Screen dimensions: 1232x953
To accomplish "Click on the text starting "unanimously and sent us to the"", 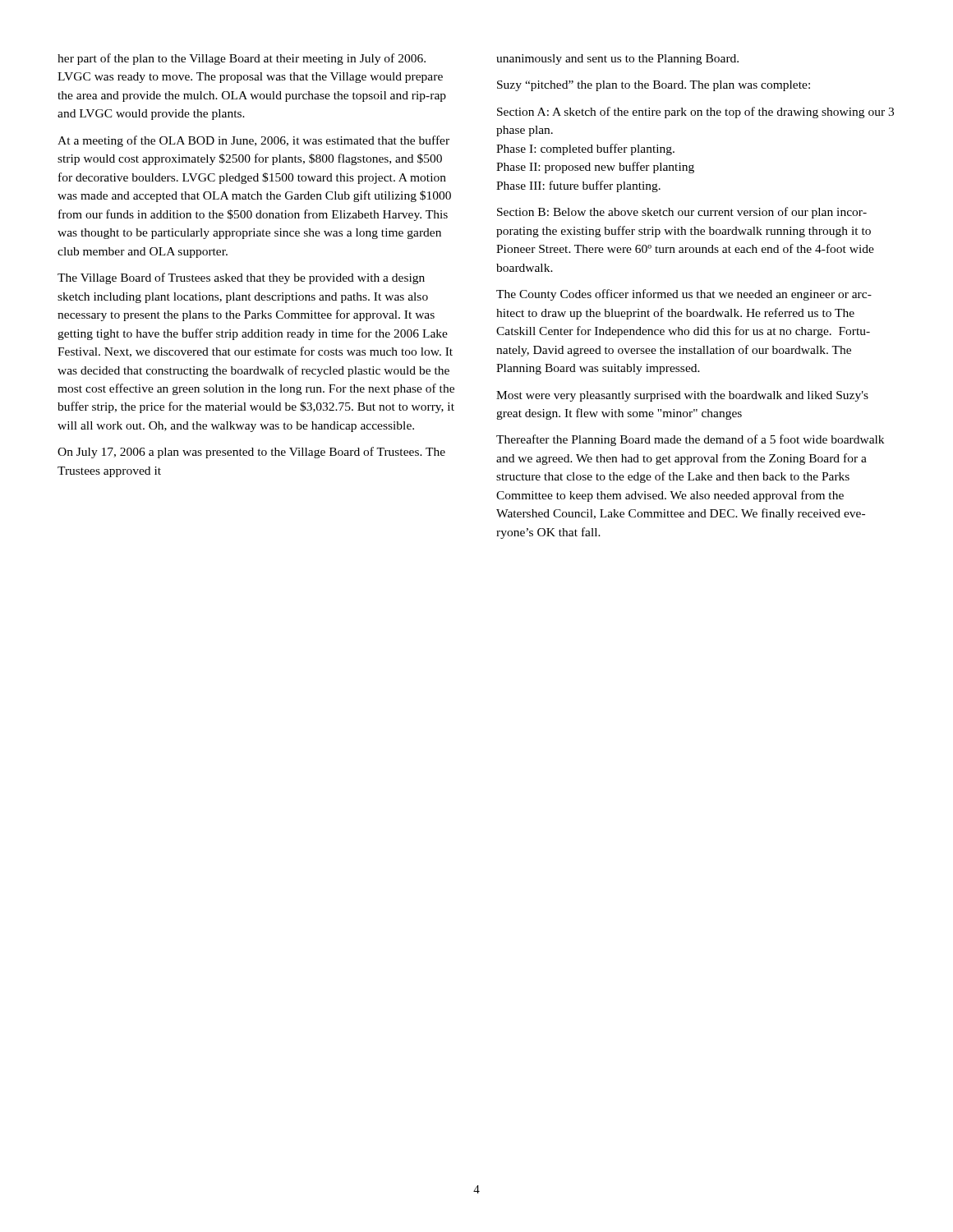I will click(696, 295).
